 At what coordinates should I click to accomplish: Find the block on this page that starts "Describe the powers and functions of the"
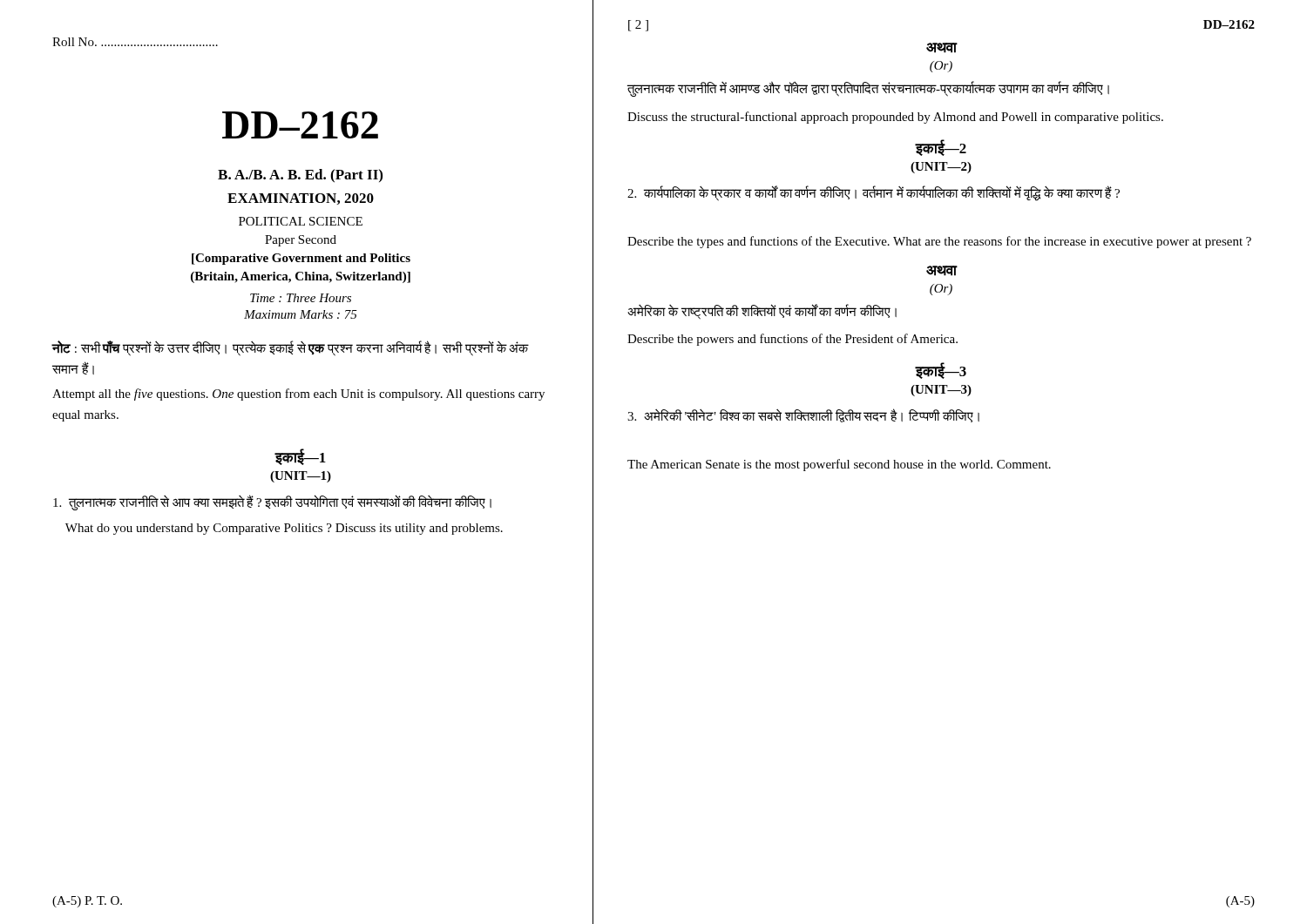[x=793, y=339]
